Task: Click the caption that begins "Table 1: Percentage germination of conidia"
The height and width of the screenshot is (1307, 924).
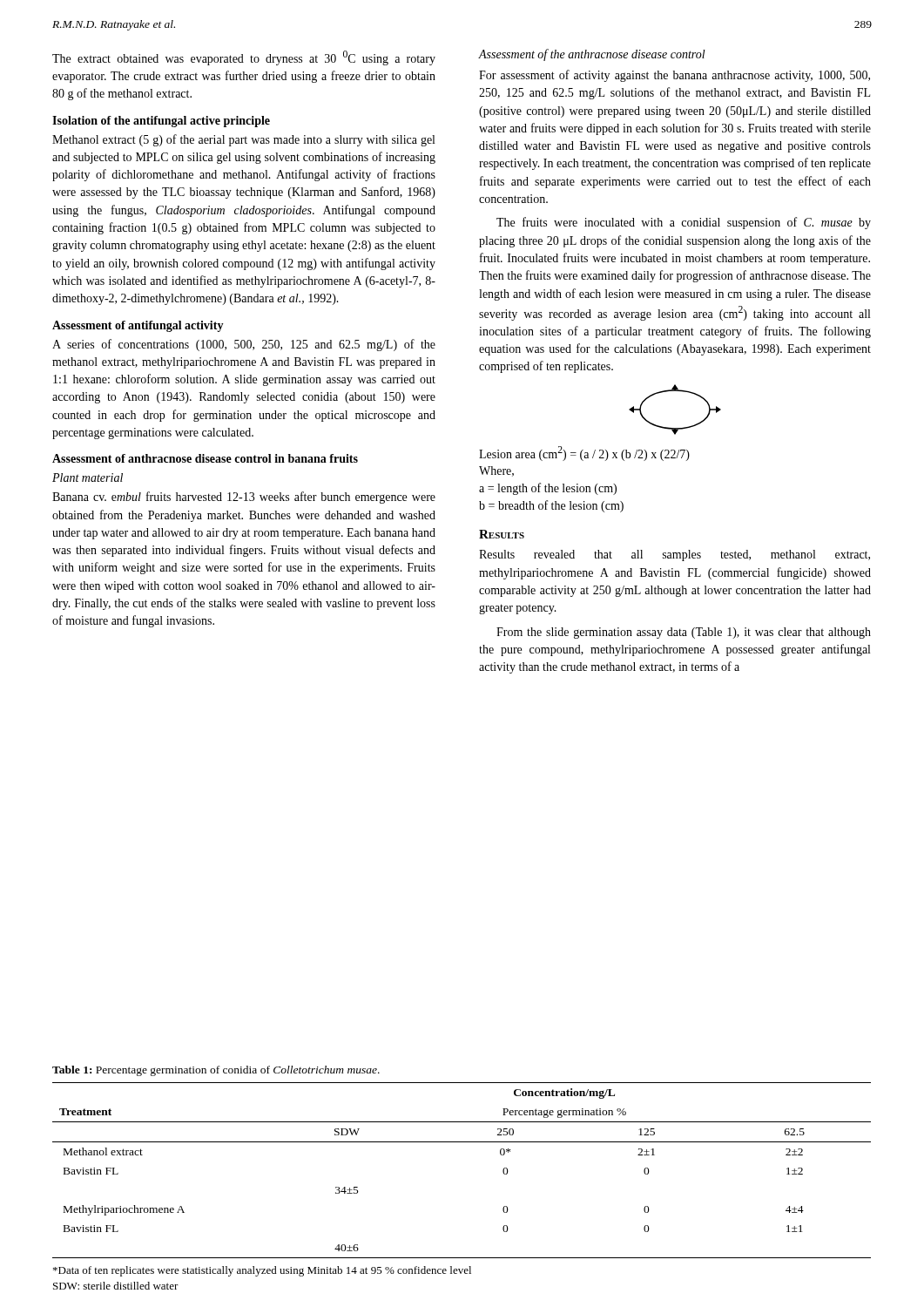Action: (216, 1070)
